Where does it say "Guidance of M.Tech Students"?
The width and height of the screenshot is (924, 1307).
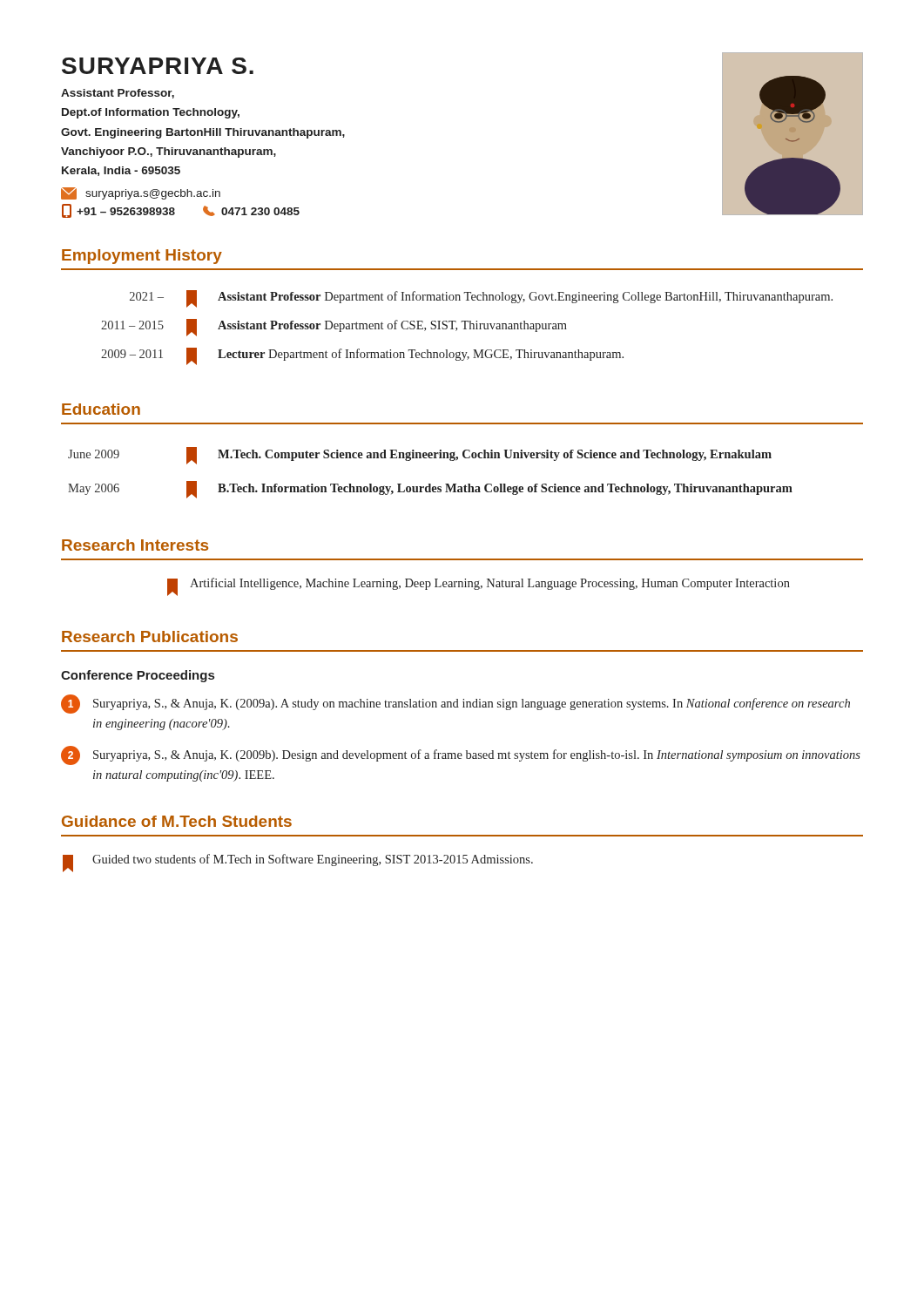(462, 824)
